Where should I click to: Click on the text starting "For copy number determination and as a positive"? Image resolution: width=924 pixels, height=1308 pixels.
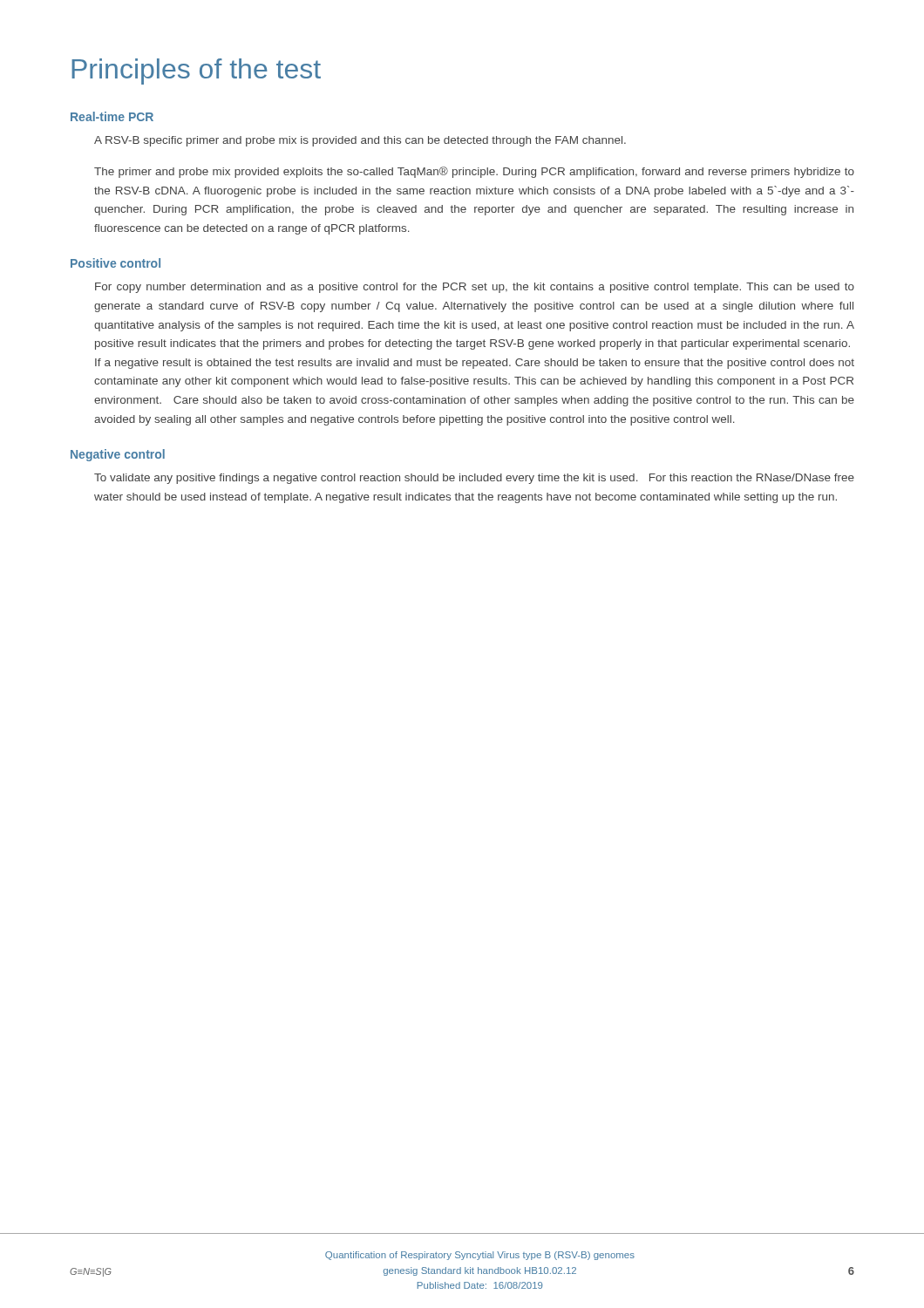[474, 353]
